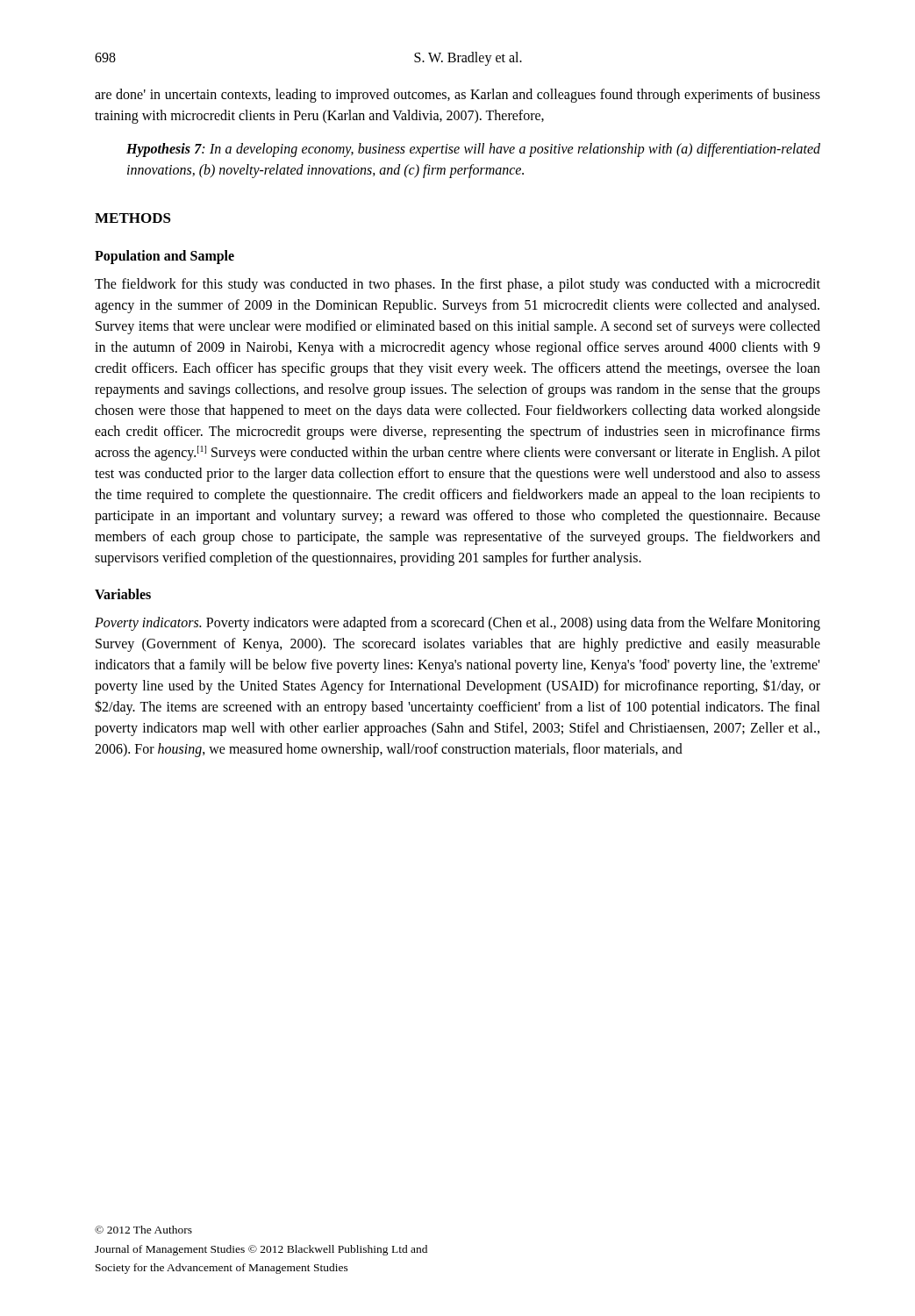
Task: Select the text block with the text "The fieldwork for"
Action: pyautogui.click(x=458, y=421)
